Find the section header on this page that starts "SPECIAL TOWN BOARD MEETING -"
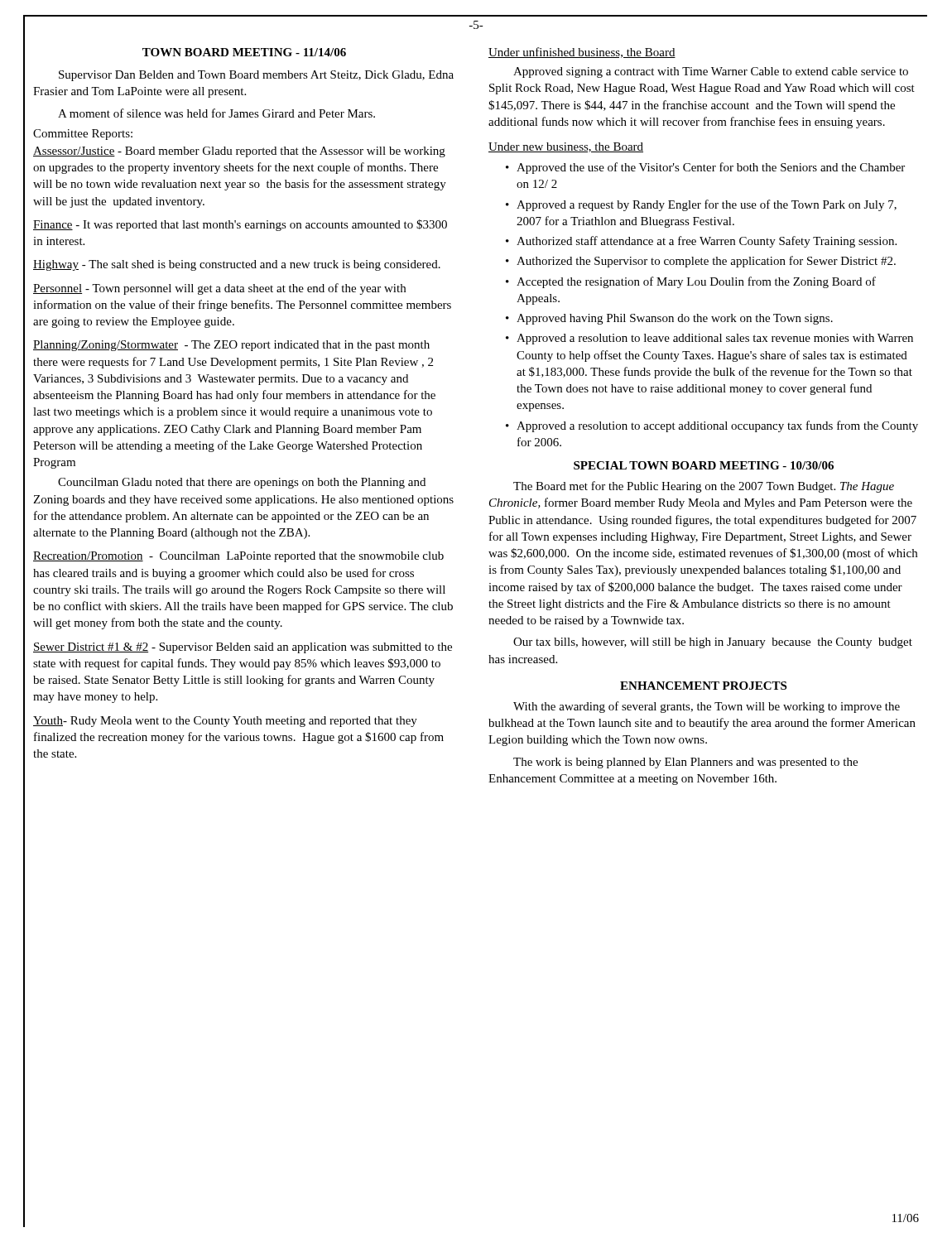952x1242 pixels. 704,465
